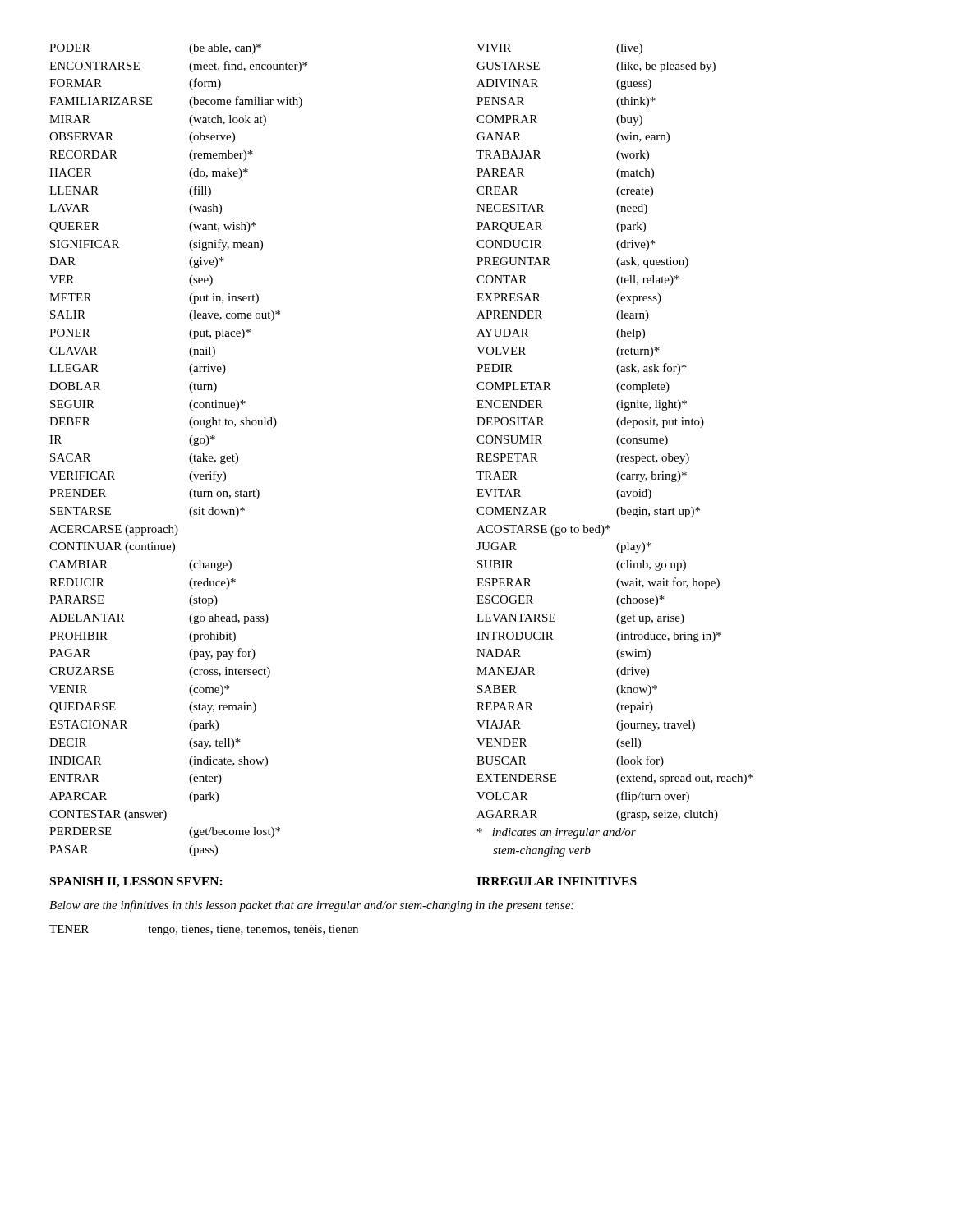Locate the list item that says "SUBIR(climb, go up)"
This screenshot has height=1232, width=953.
click(x=497, y=564)
